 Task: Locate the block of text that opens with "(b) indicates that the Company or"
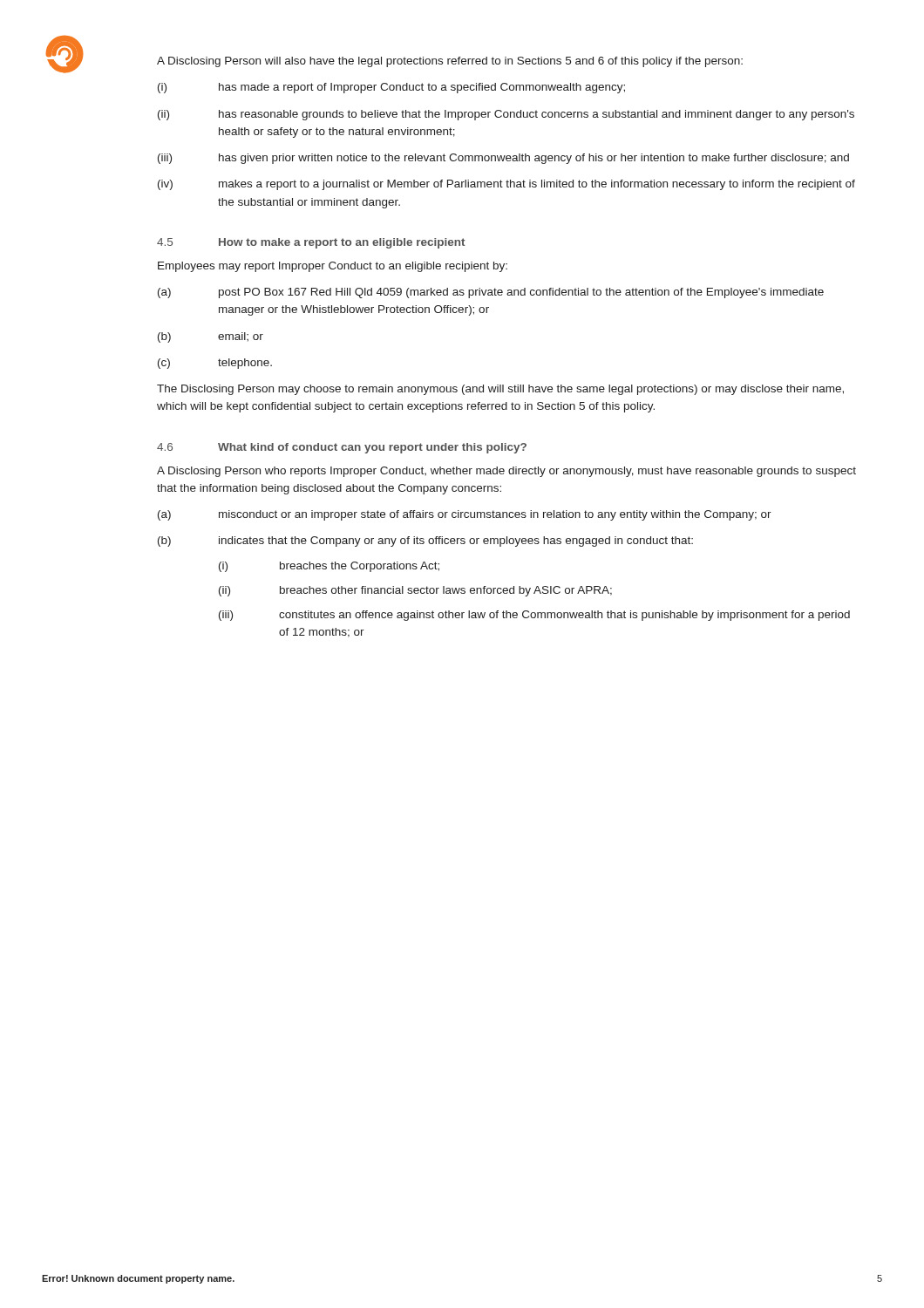(510, 590)
